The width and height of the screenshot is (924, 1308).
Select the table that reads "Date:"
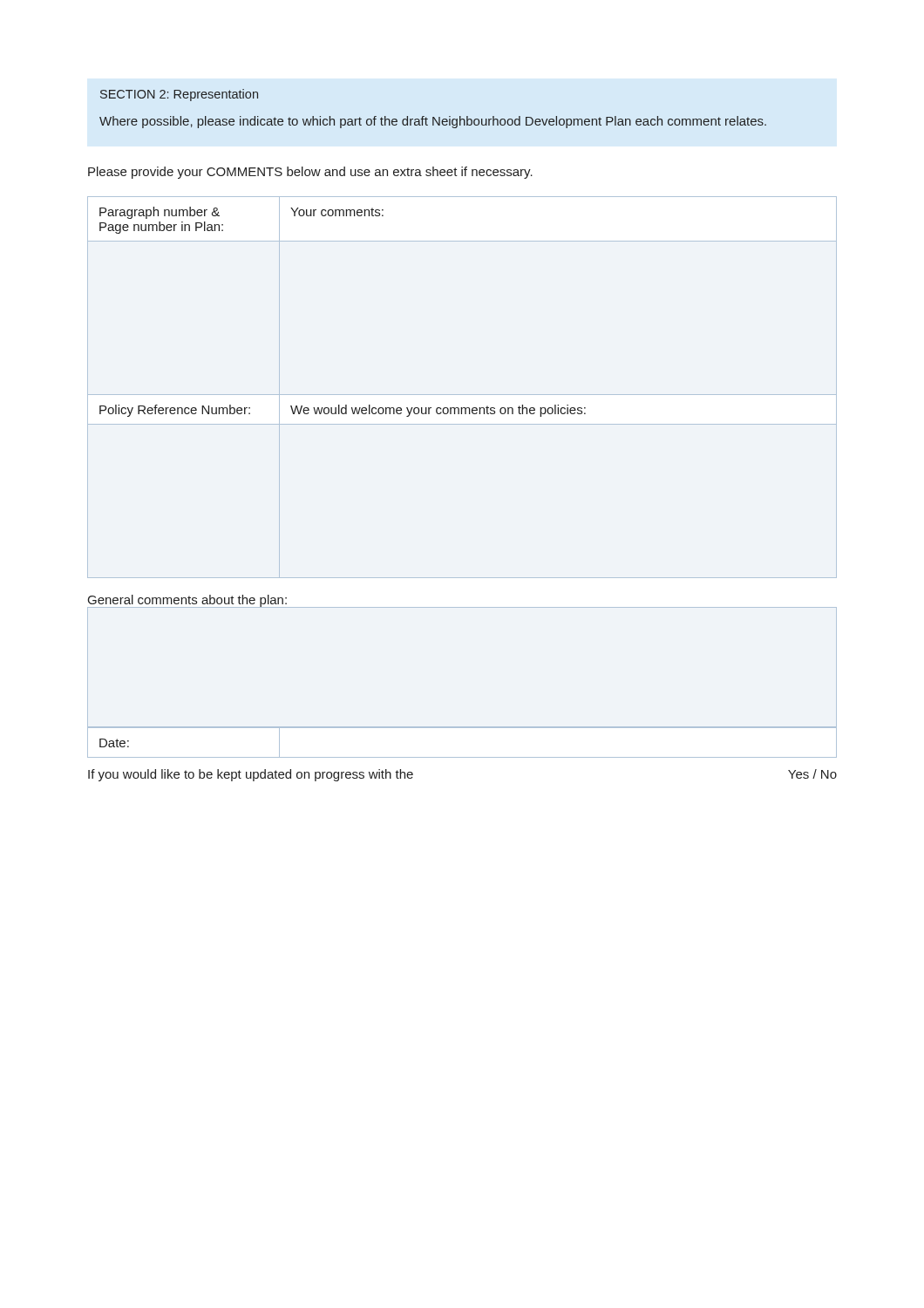[x=462, y=742]
